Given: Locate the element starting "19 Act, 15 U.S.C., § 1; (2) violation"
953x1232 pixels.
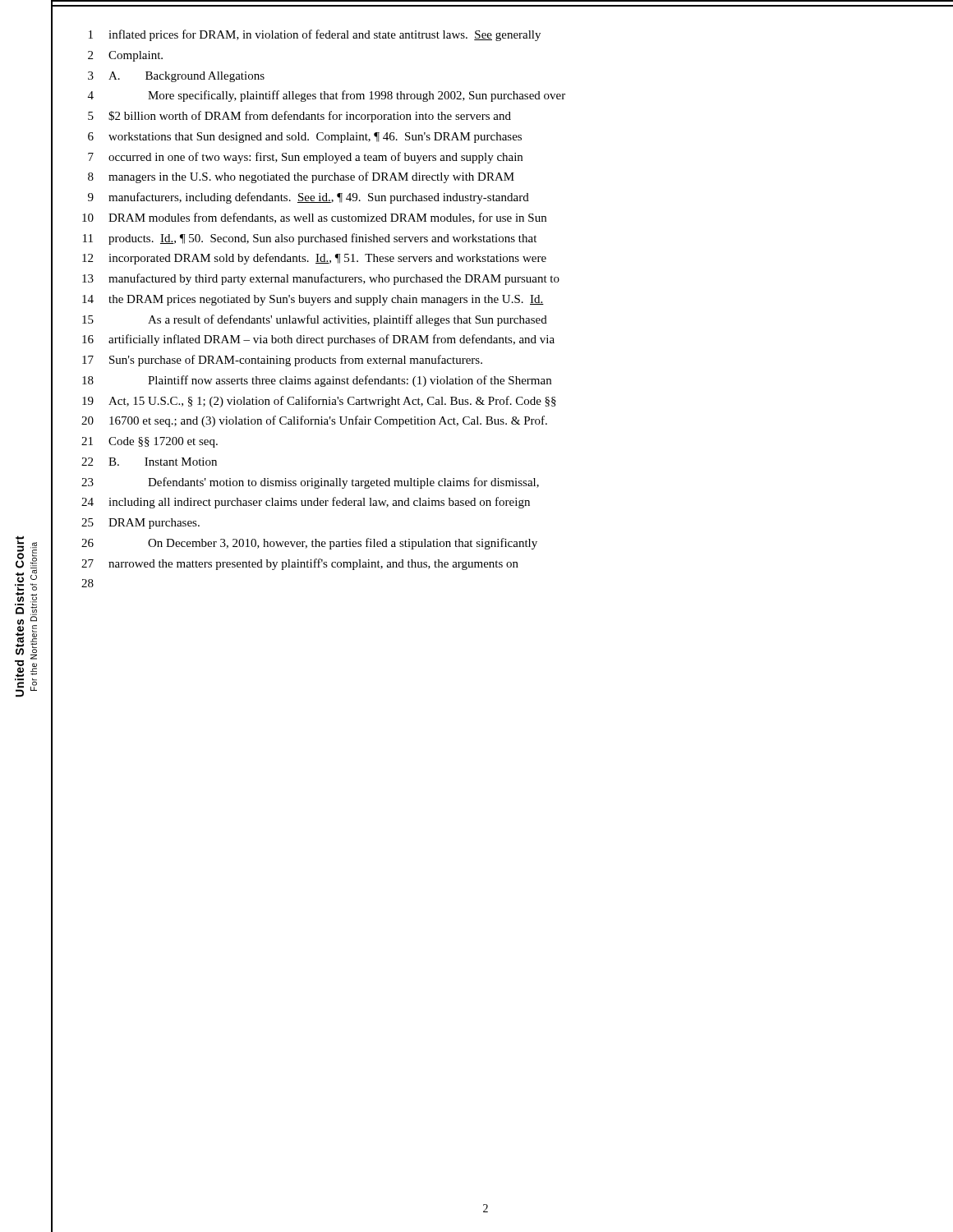Looking at the screenshot, I should (x=486, y=401).
